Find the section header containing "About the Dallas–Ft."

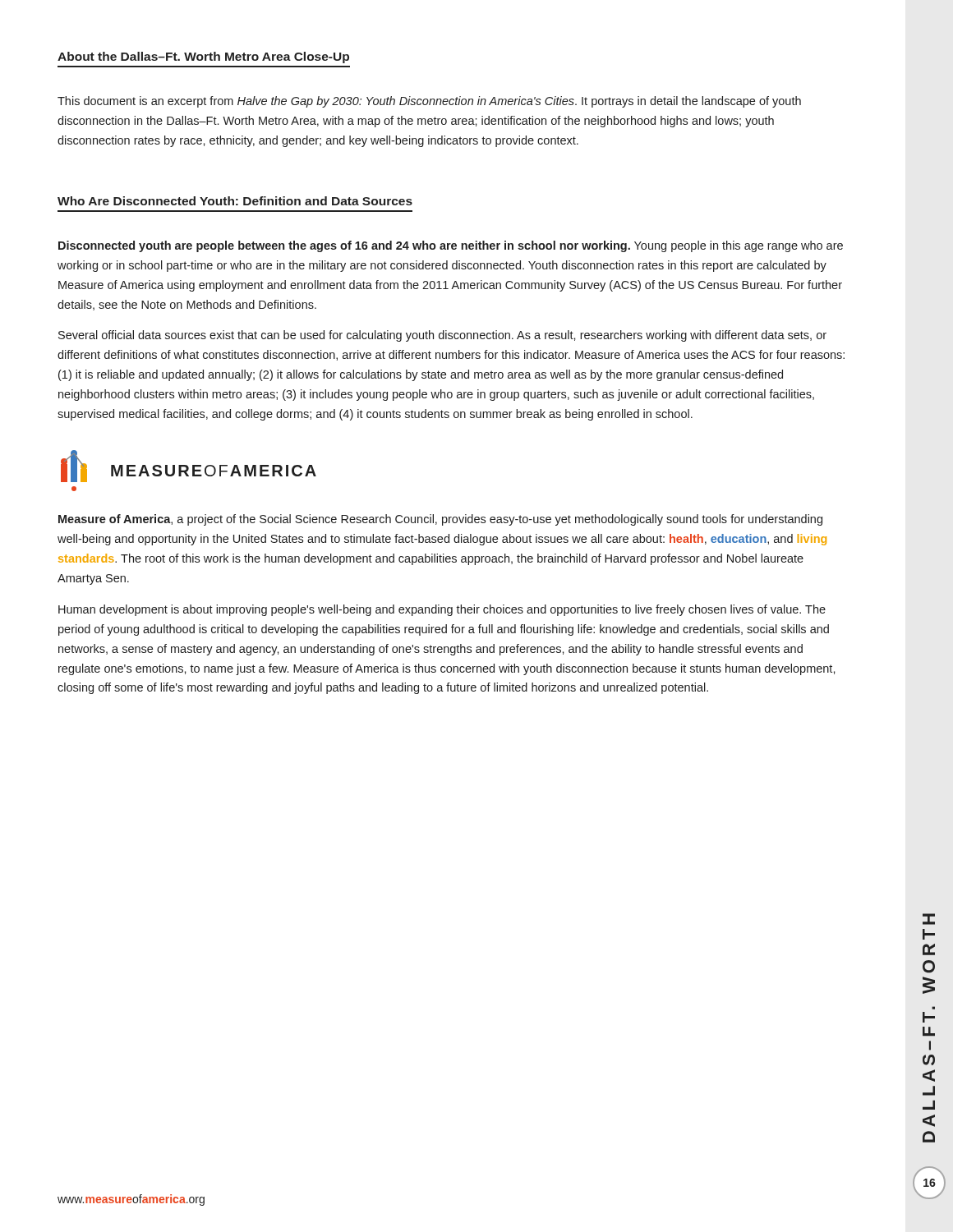coord(204,56)
